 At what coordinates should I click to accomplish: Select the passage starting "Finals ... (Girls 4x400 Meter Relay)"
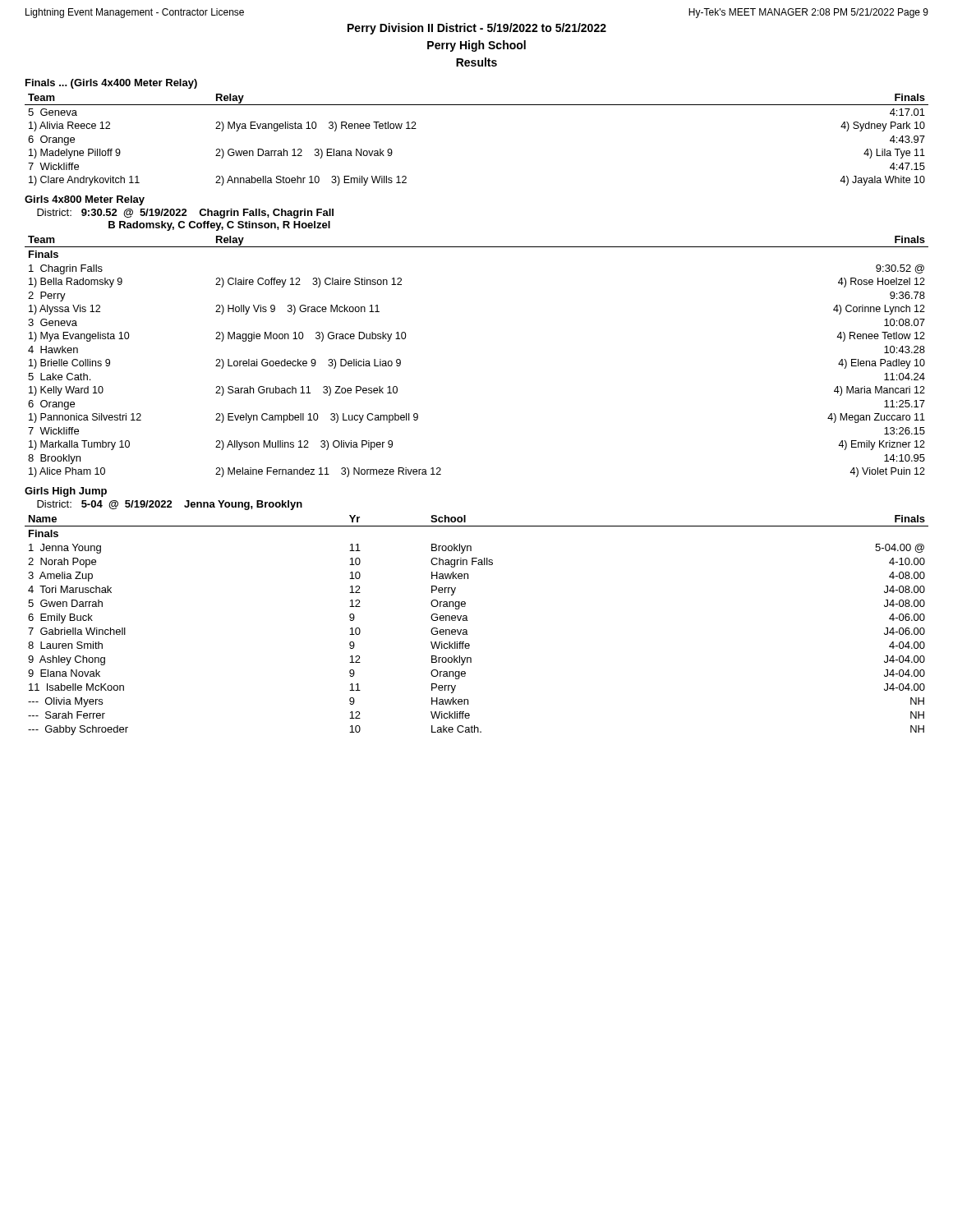111,83
